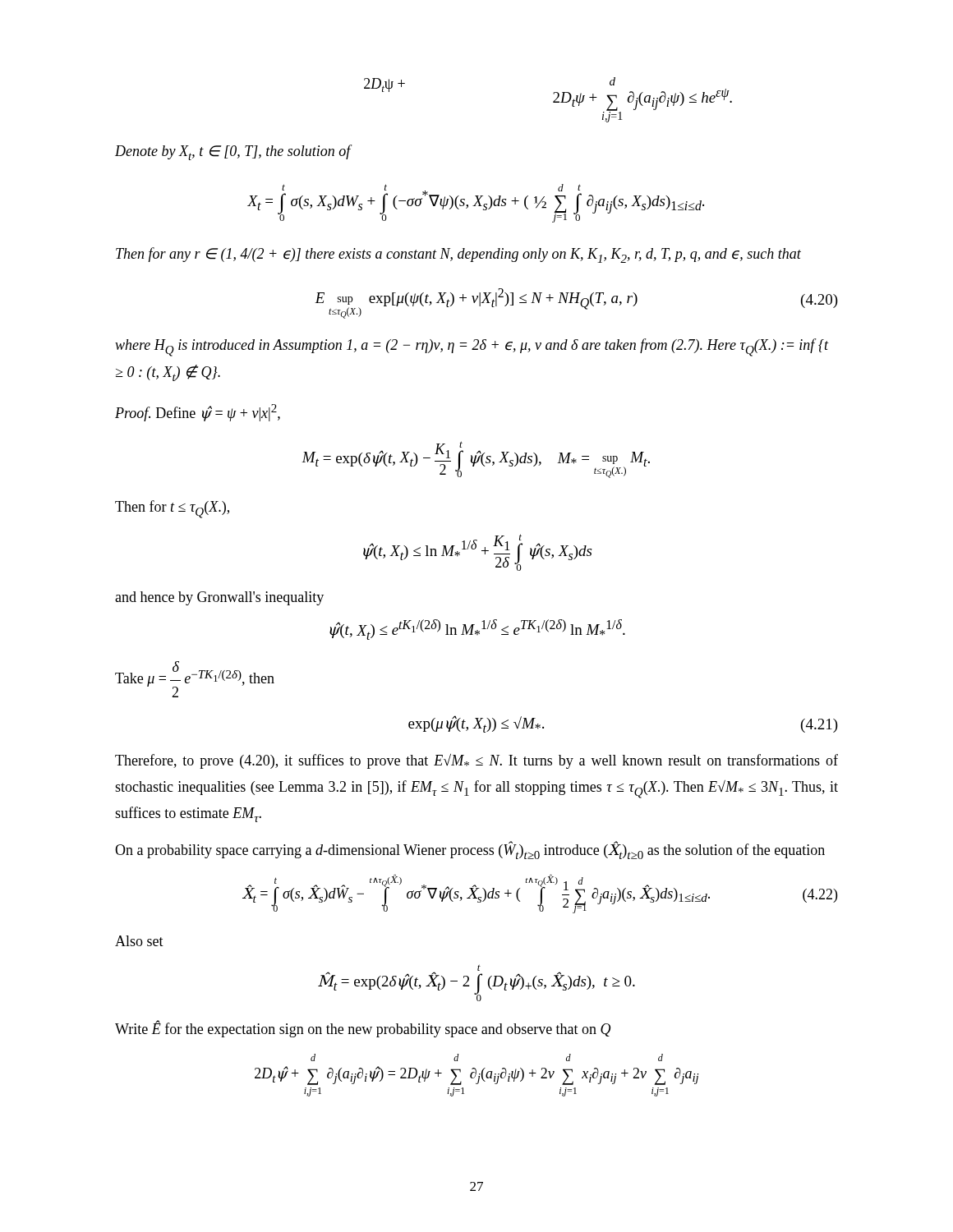Select the region starting "M̂t = exp(2δψ̂(t, X̂t) − 2"
Viewport: 953px width, 1232px height.
[x=476, y=983]
